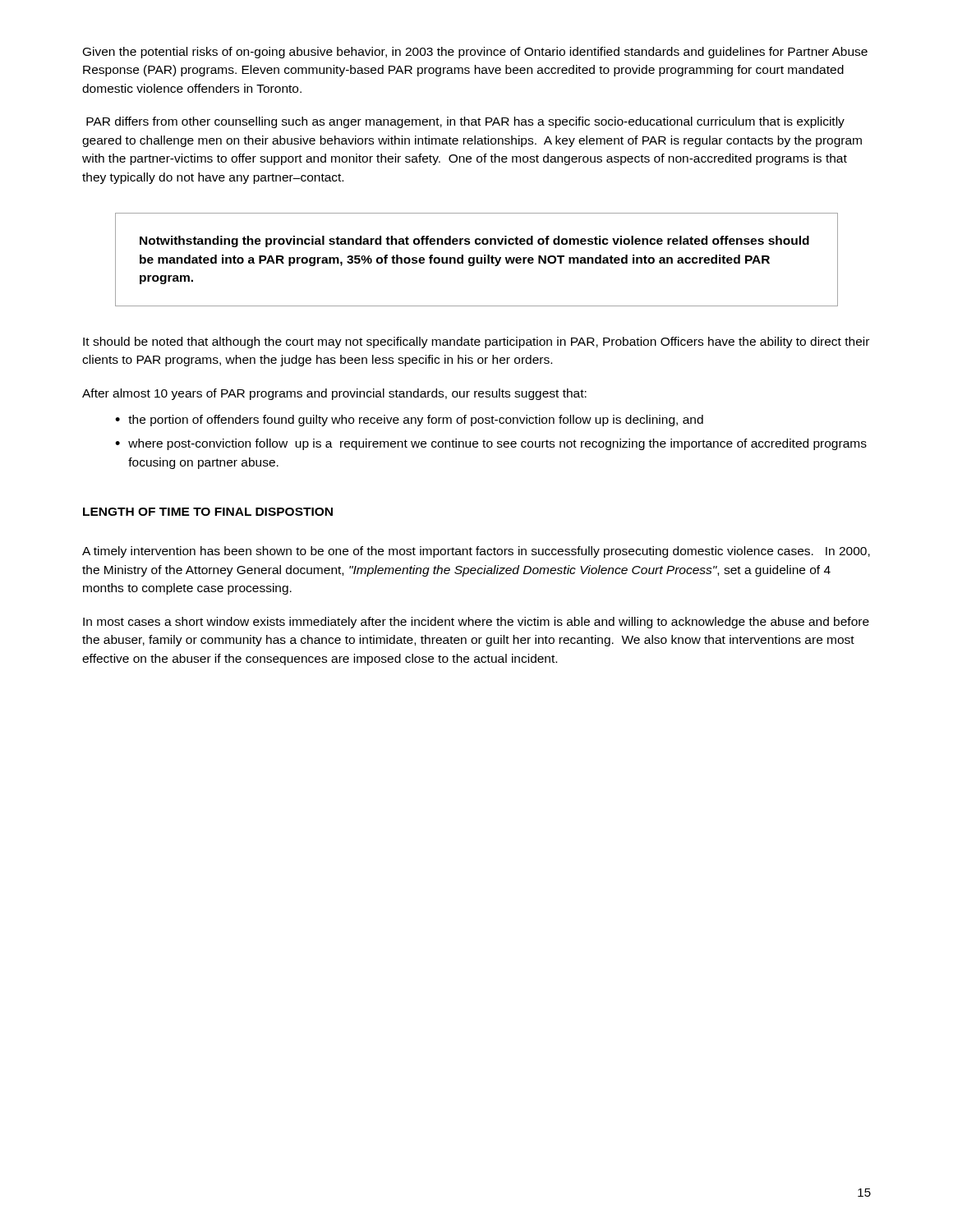Locate the text block that reads "Notwithstanding the provincial standard that"

tap(476, 260)
